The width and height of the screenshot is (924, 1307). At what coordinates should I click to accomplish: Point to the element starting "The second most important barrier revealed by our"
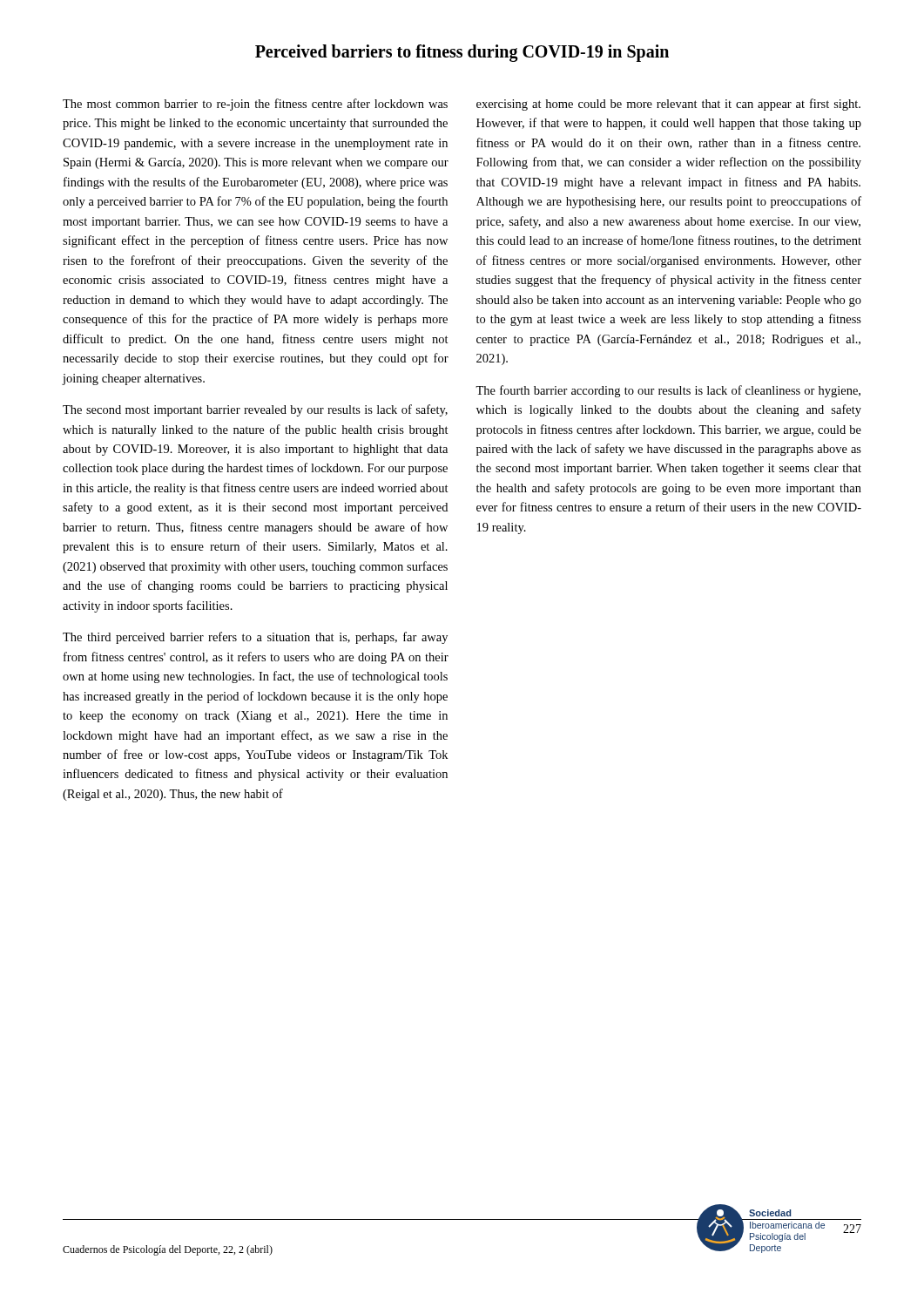click(255, 508)
